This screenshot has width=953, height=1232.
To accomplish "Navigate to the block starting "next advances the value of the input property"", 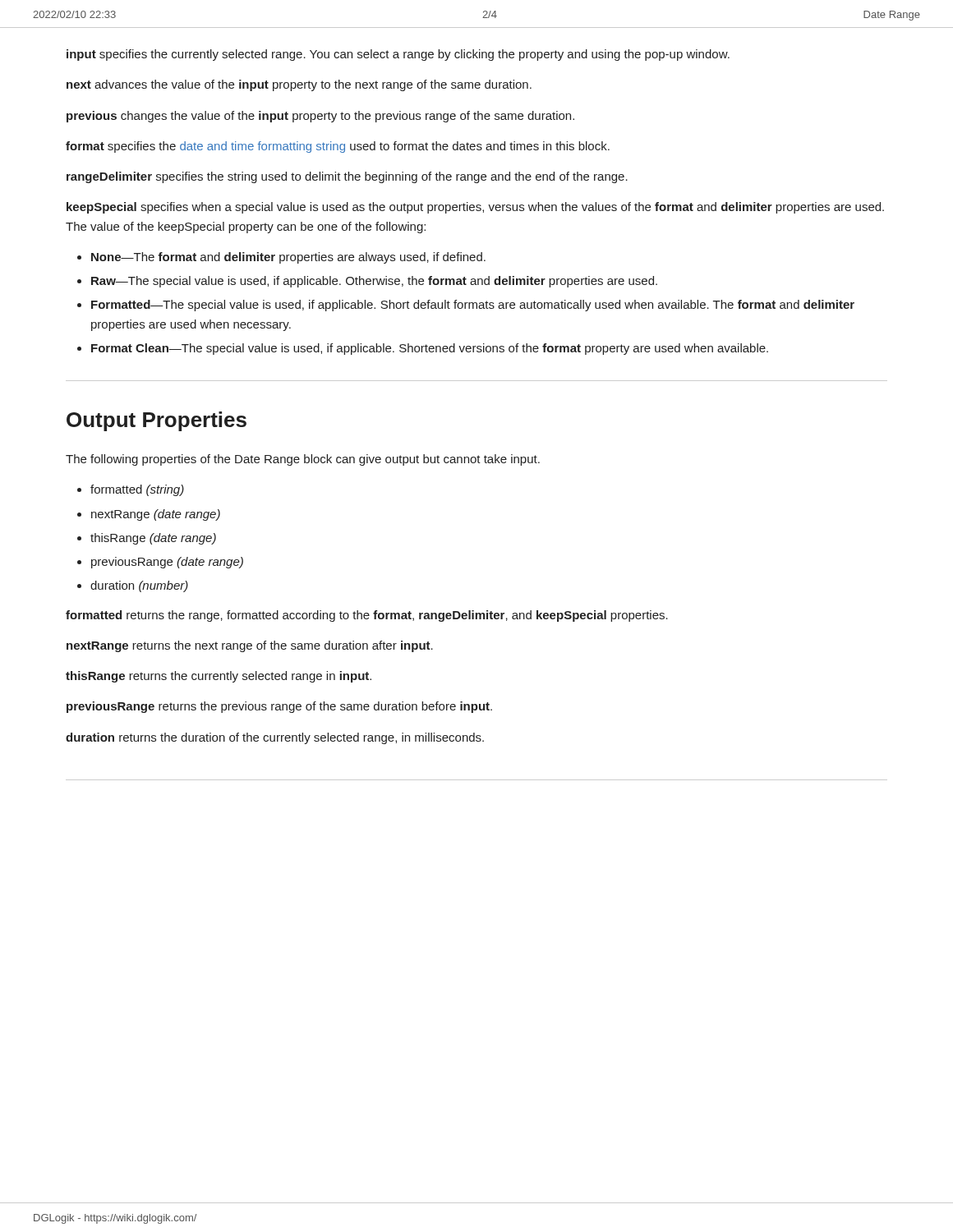I will (299, 84).
